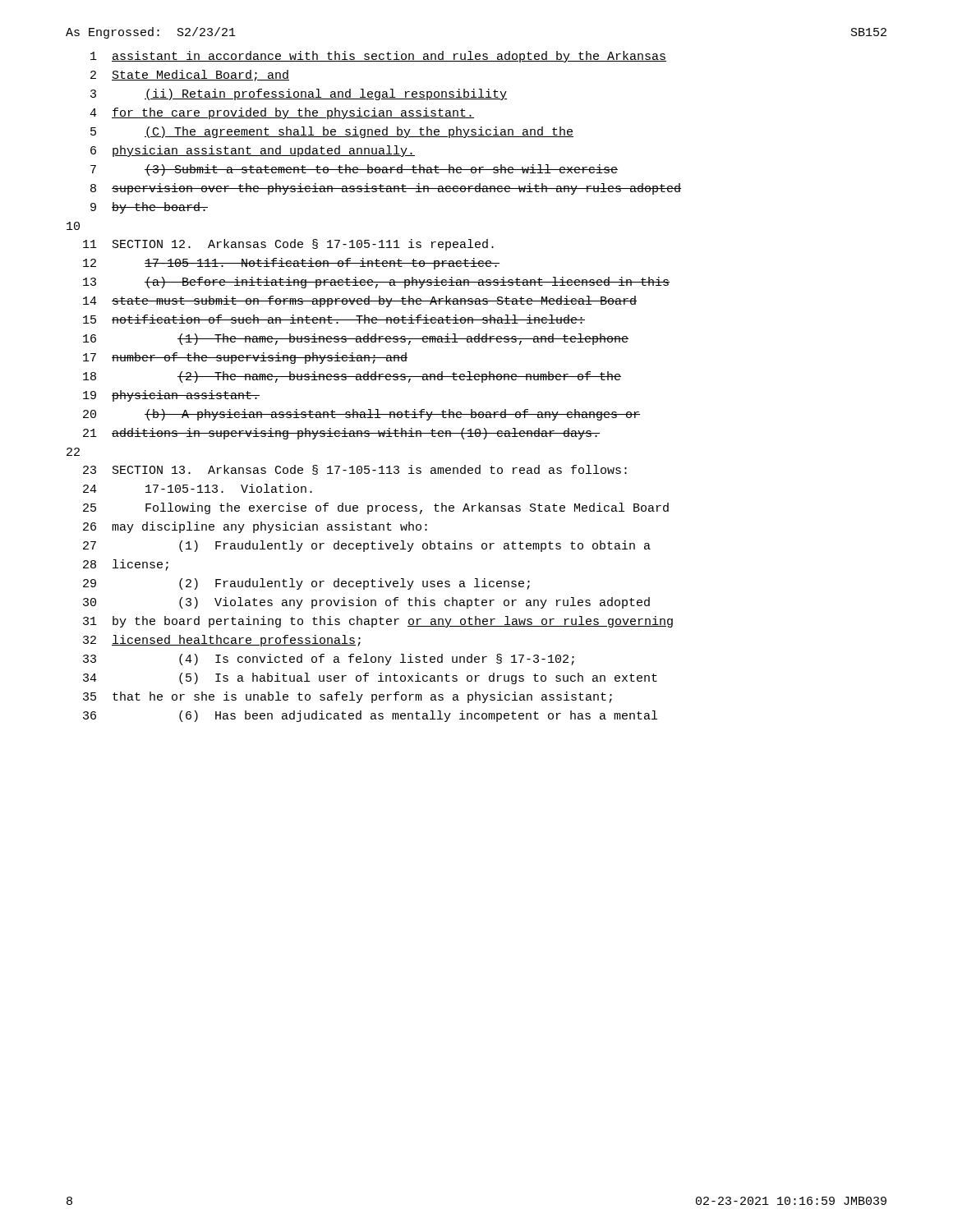Image resolution: width=953 pixels, height=1232 pixels.
Task: Click where it says "28 license;"
Action: tap(126, 565)
